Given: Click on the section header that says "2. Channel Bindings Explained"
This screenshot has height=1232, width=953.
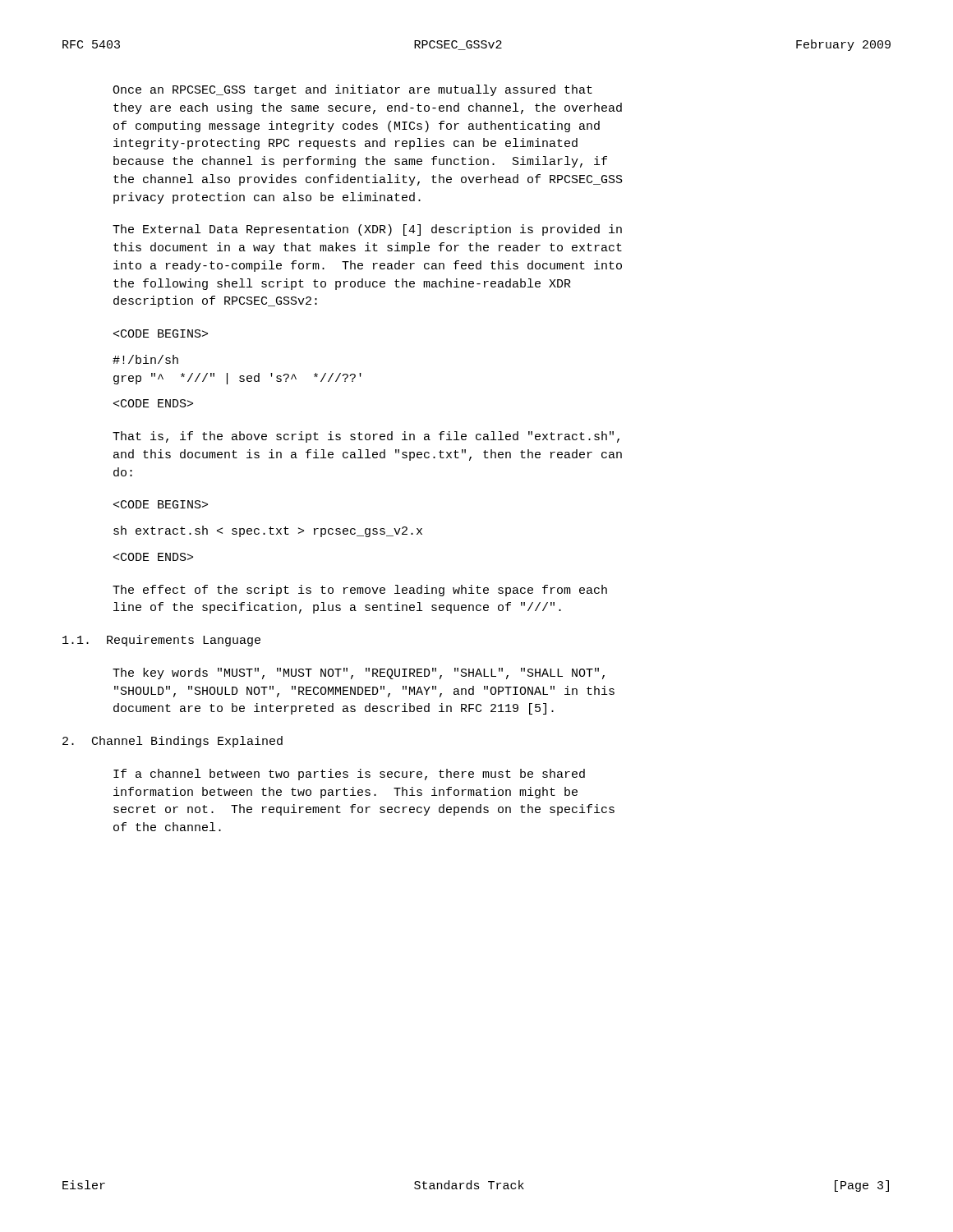Looking at the screenshot, I should pyautogui.click(x=173, y=742).
